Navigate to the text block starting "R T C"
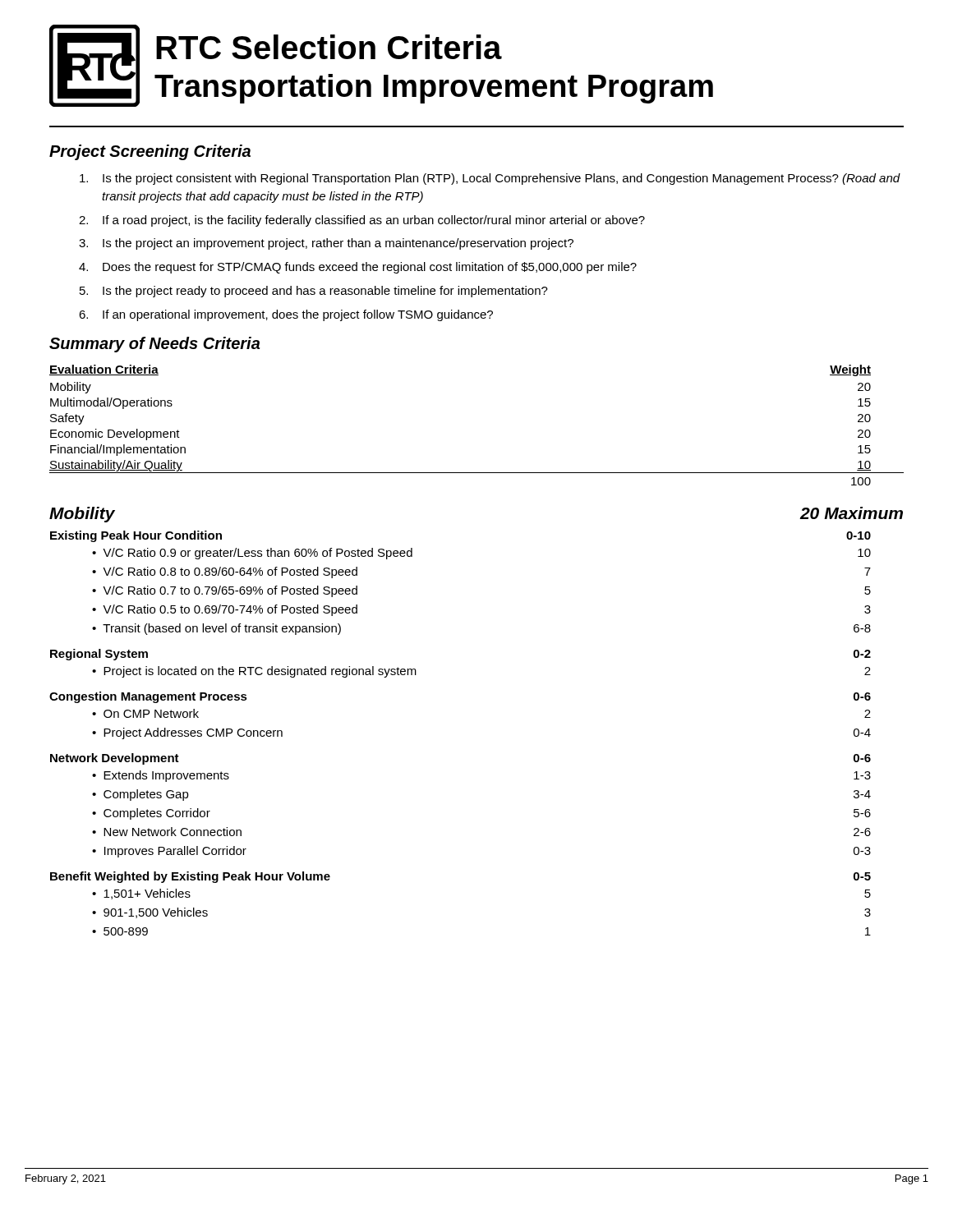The width and height of the screenshot is (953, 1232). click(382, 67)
